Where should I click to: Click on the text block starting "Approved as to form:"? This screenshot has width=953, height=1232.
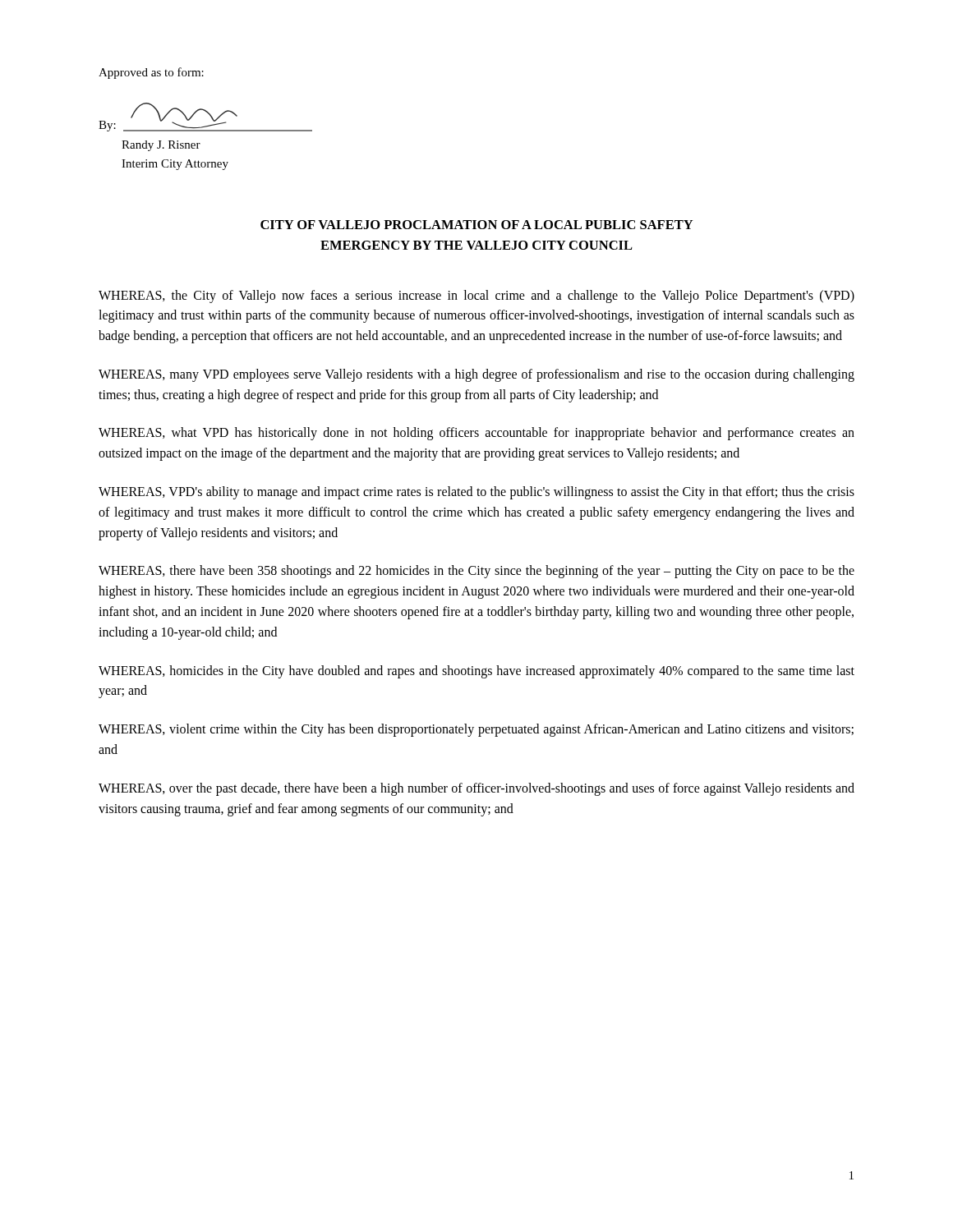pyautogui.click(x=151, y=72)
